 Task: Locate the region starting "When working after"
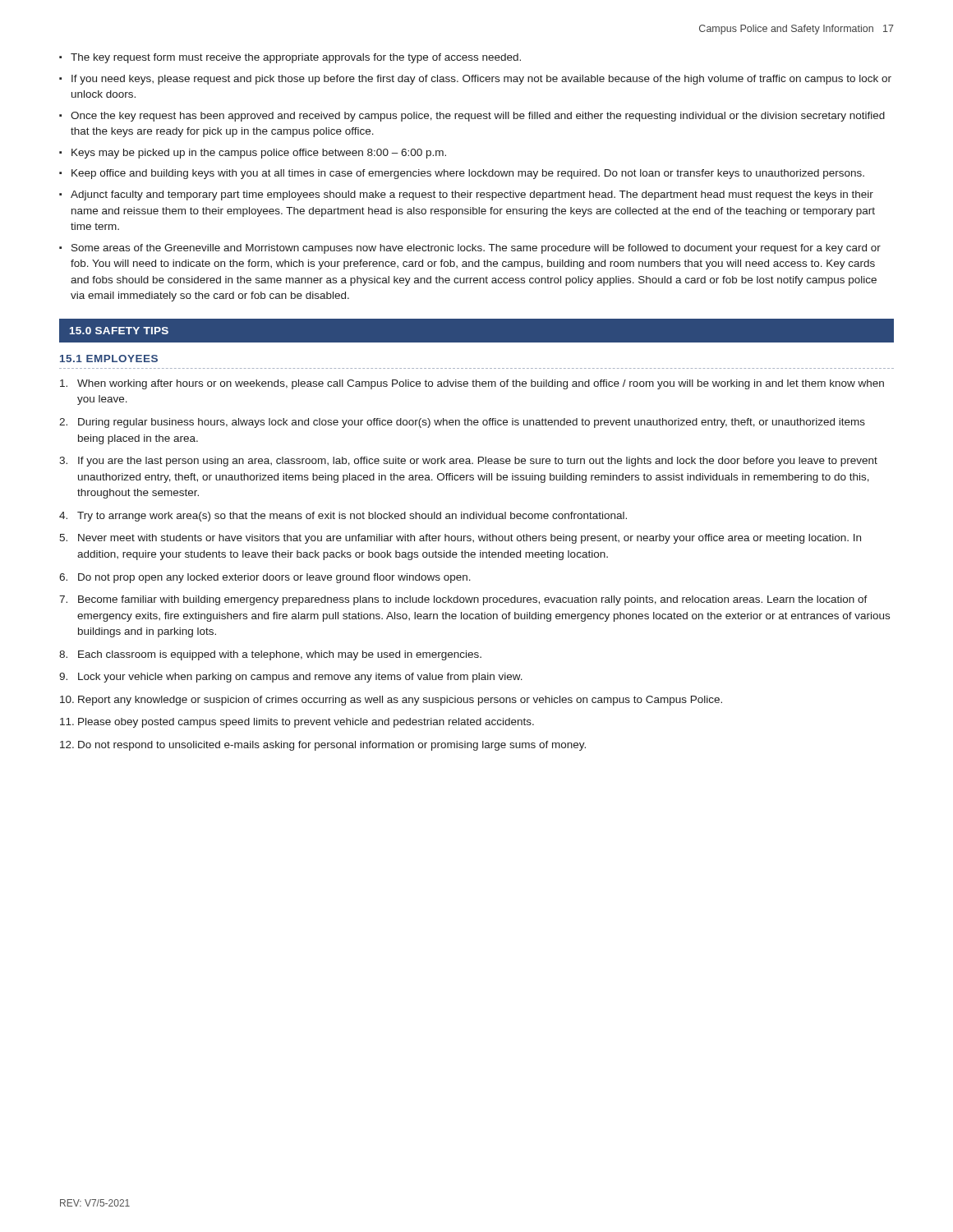[x=476, y=391]
